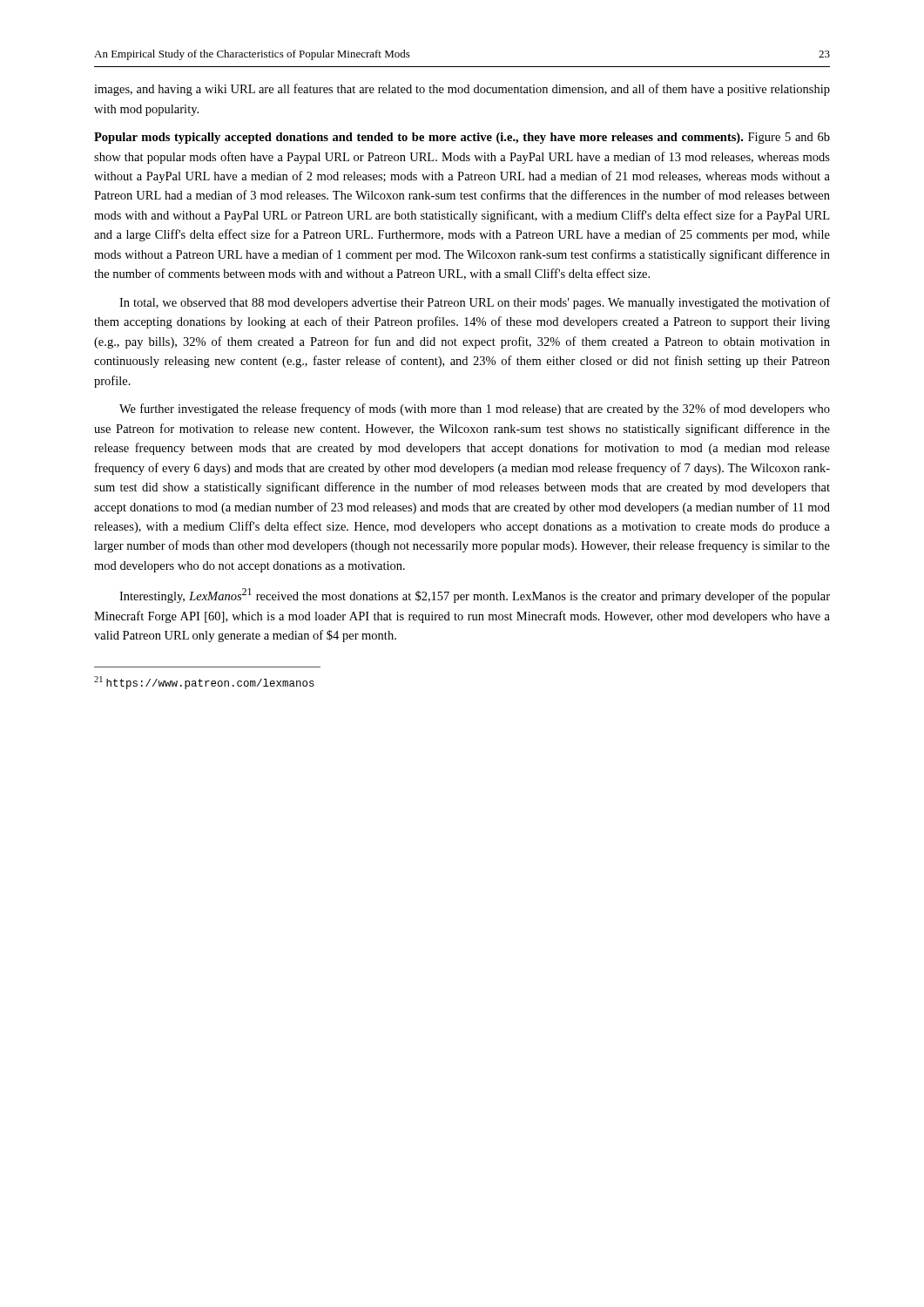This screenshot has height=1307, width=924.
Task: Point to the block beginning "We further investigated the"
Action: click(462, 487)
